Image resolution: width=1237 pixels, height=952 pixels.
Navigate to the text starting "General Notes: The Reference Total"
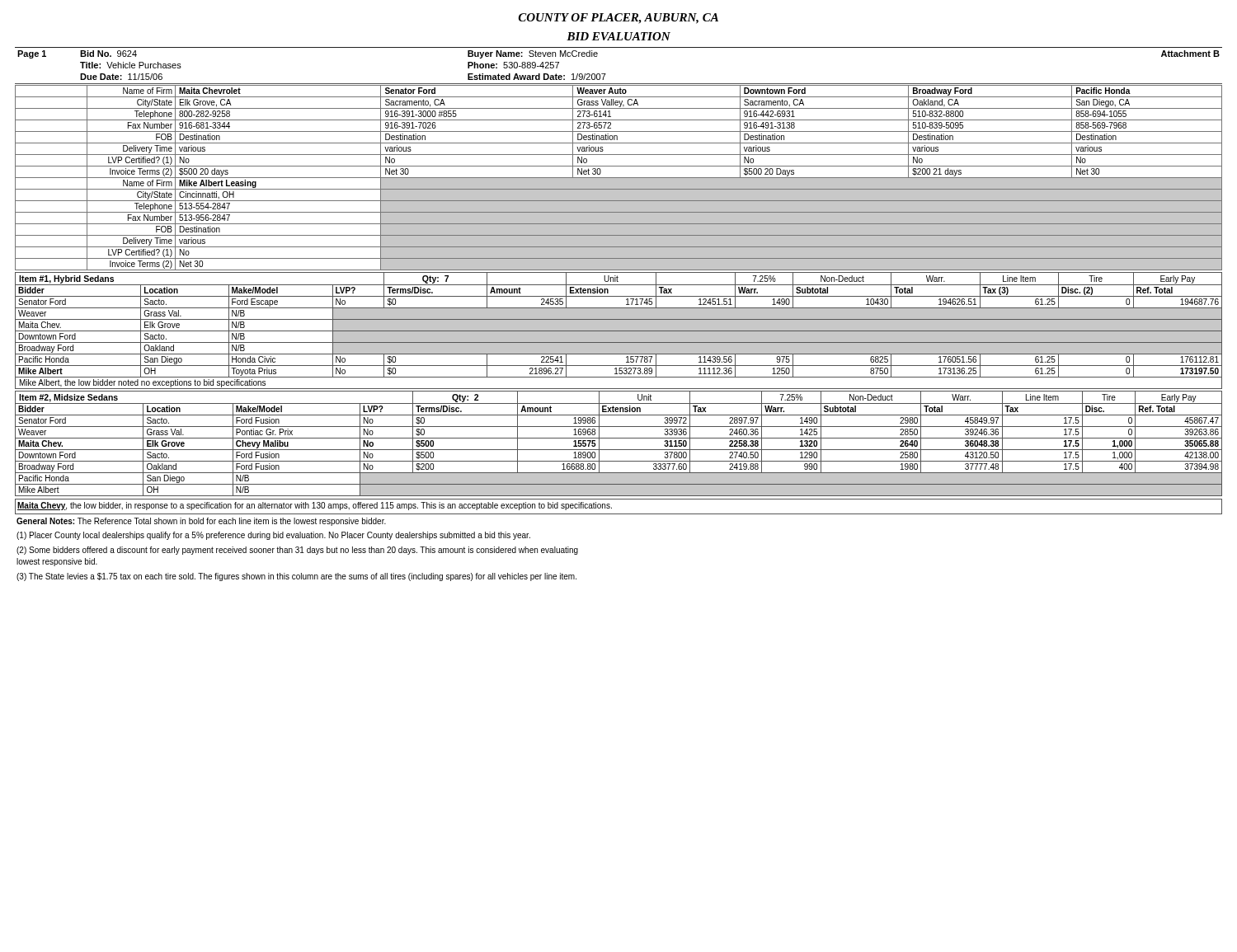[x=201, y=521]
